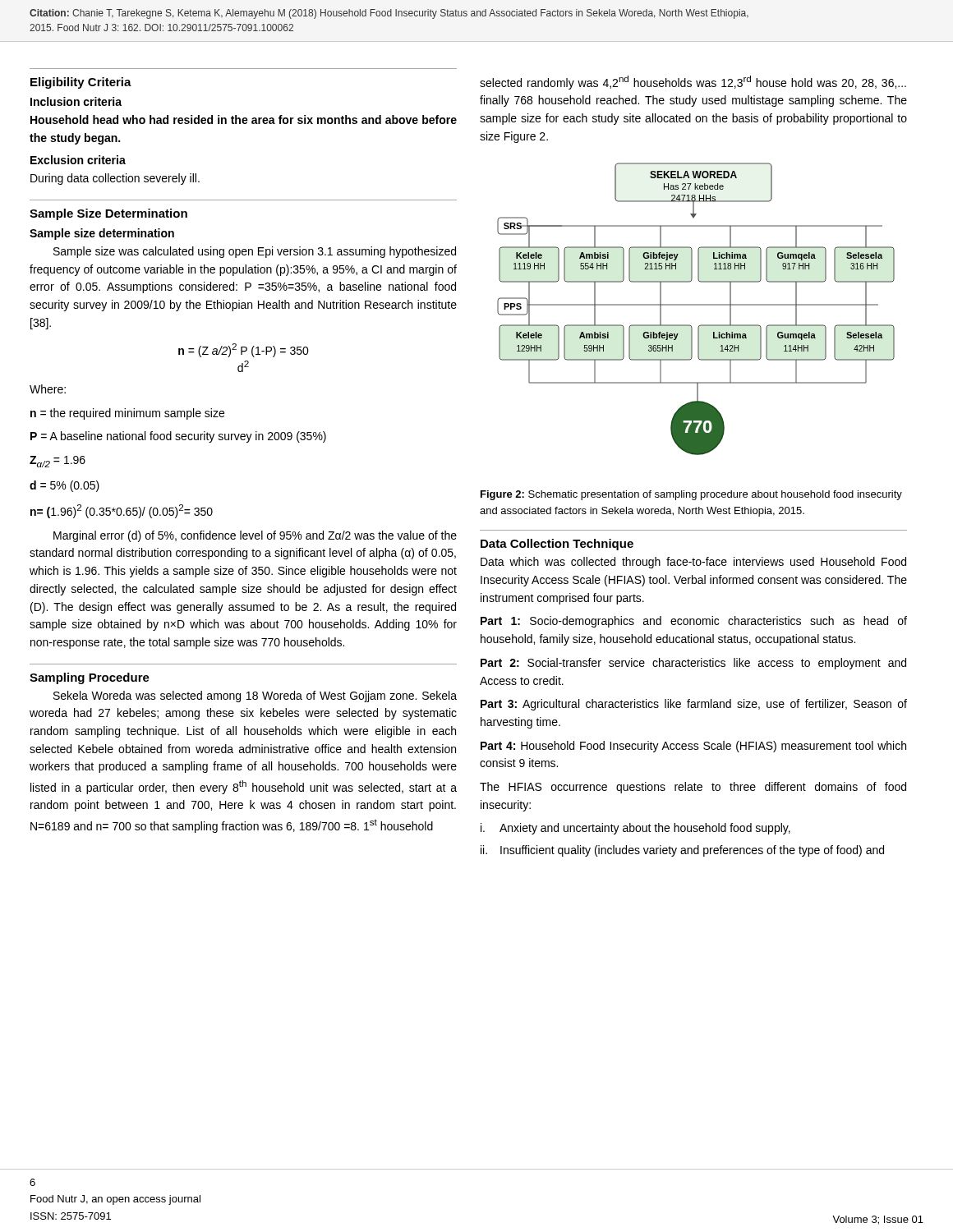Click on the element starting "ii. Insufficient quality (includes variety and preferences"

click(682, 851)
